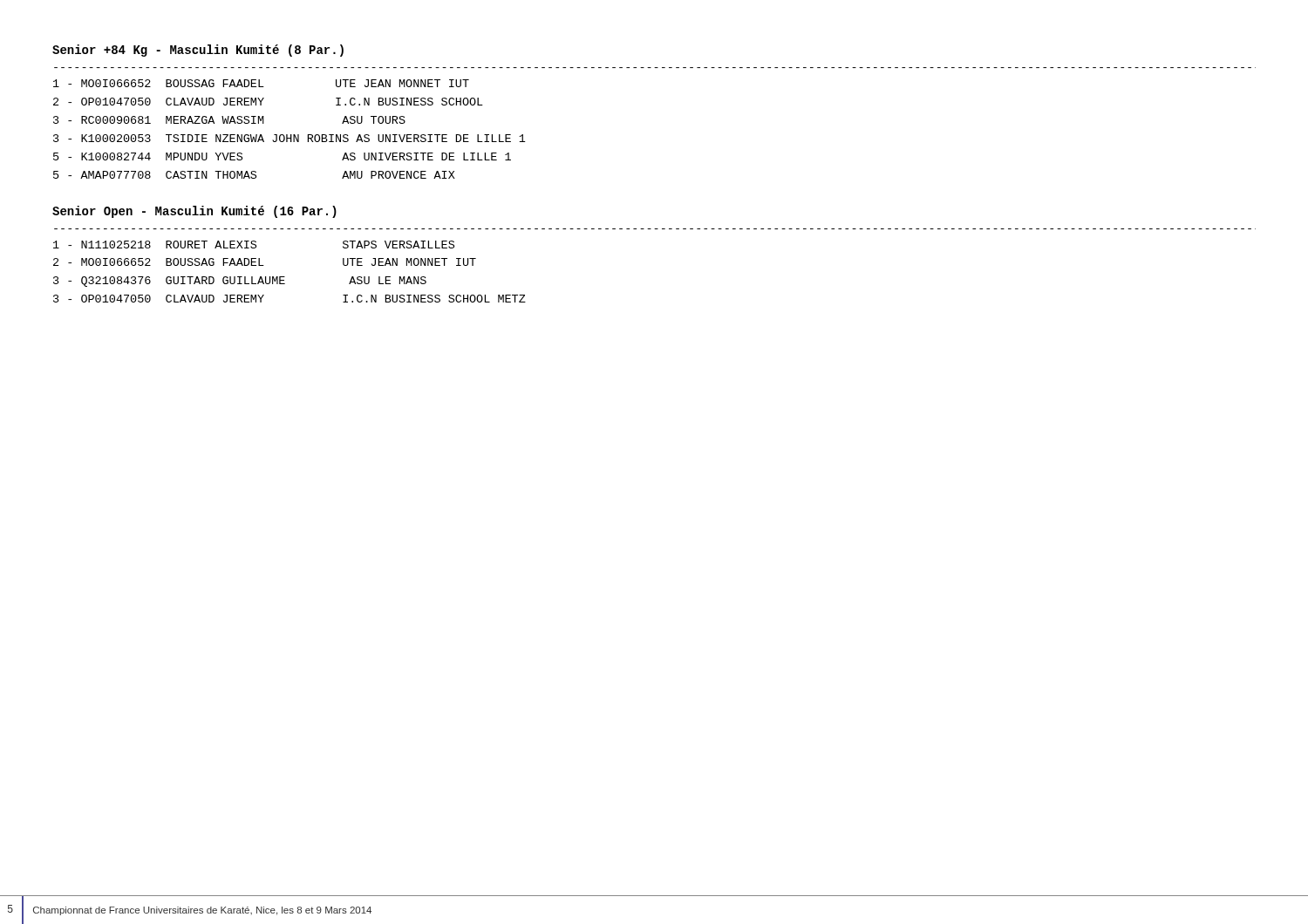This screenshot has width=1308, height=924.
Task: Find the list item that reads "5 - AMAP077708 CASTIN"
Action: coord(254,175)
